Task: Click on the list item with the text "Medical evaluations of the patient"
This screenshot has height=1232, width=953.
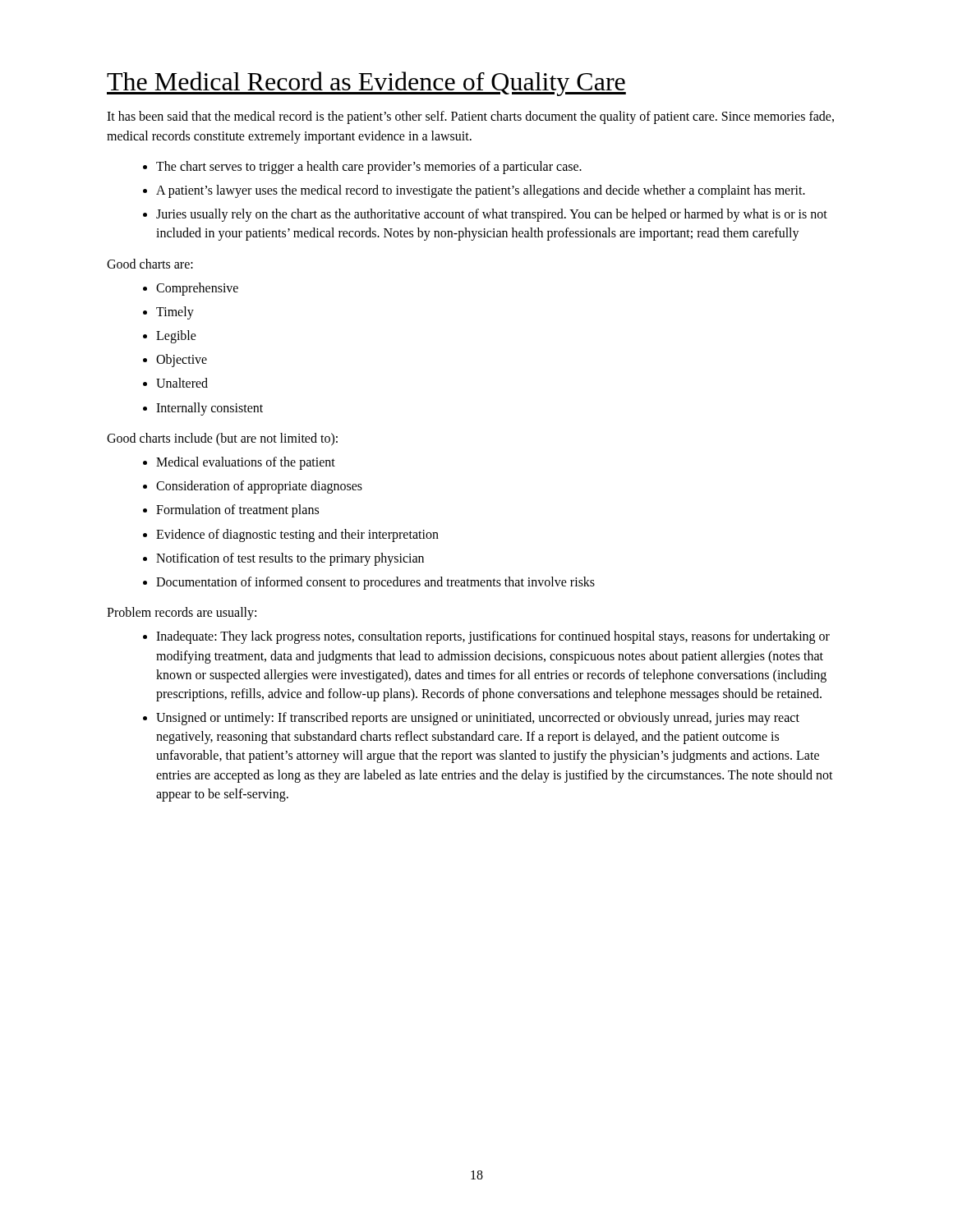Action: tap(246, 463)
